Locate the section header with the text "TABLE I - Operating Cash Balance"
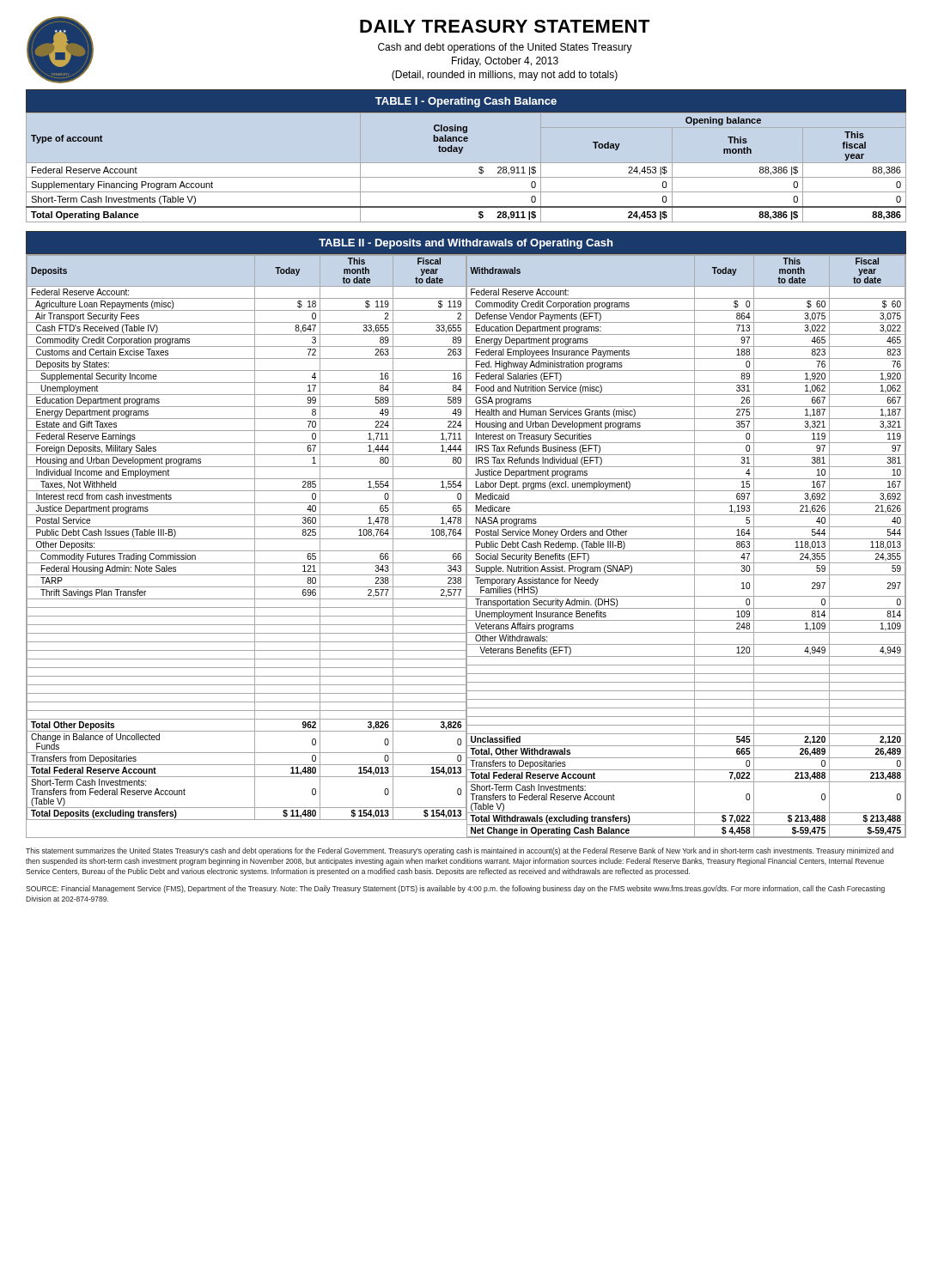Viewport: 932px width, 1288px height. 466,101
